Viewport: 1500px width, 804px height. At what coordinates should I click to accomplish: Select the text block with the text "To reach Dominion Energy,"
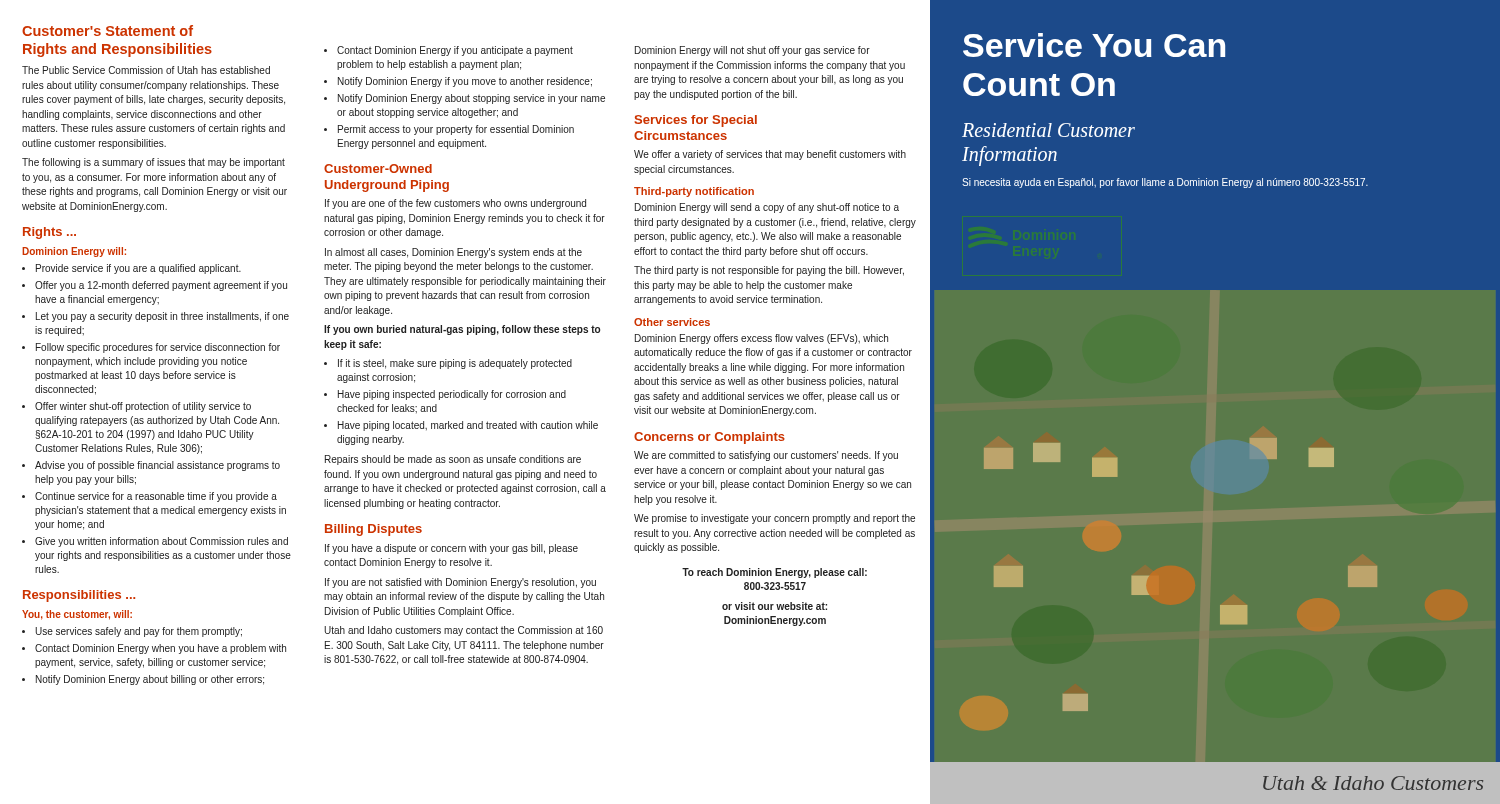(x=775, y=597)
